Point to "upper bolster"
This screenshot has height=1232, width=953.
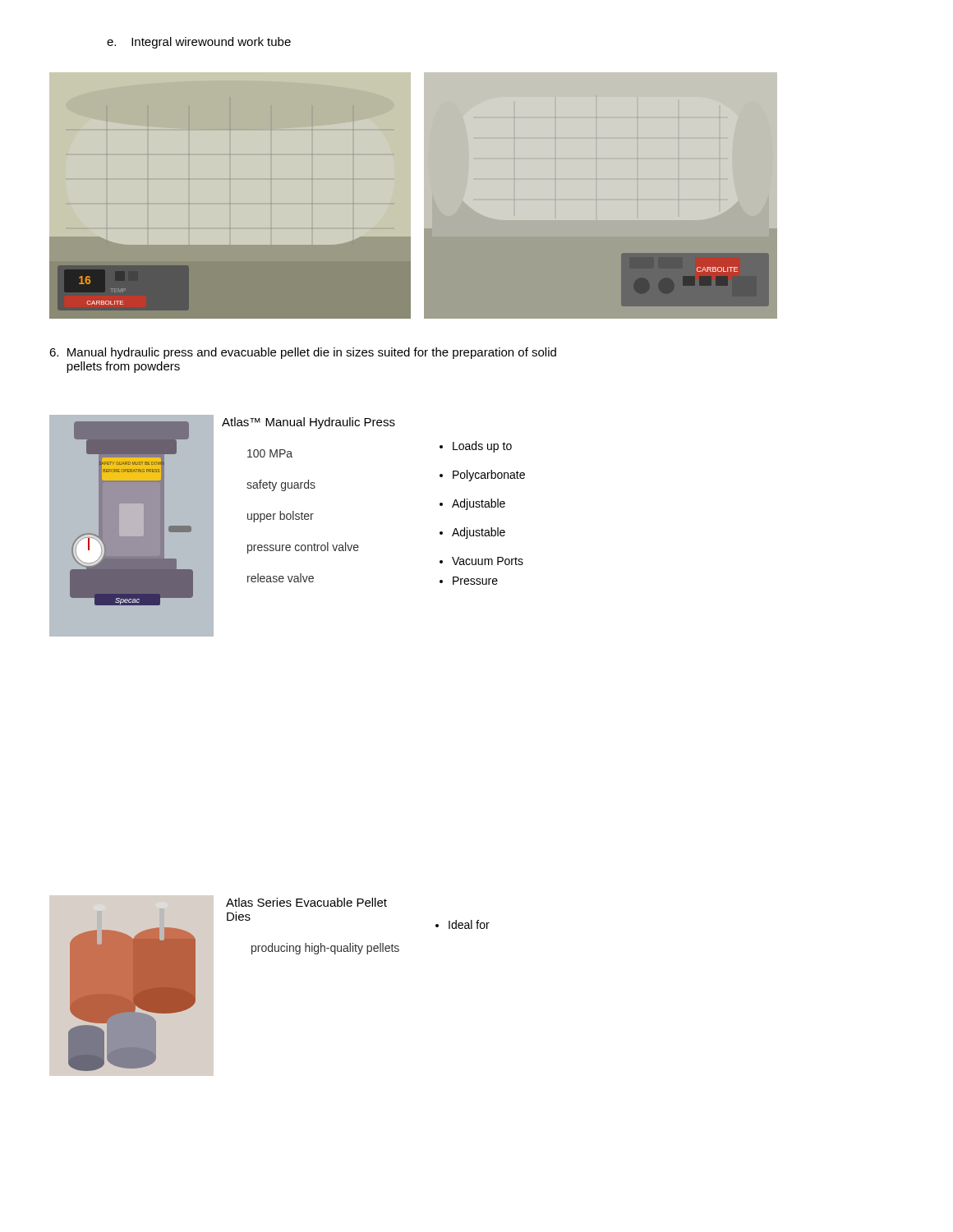point(280,516)
